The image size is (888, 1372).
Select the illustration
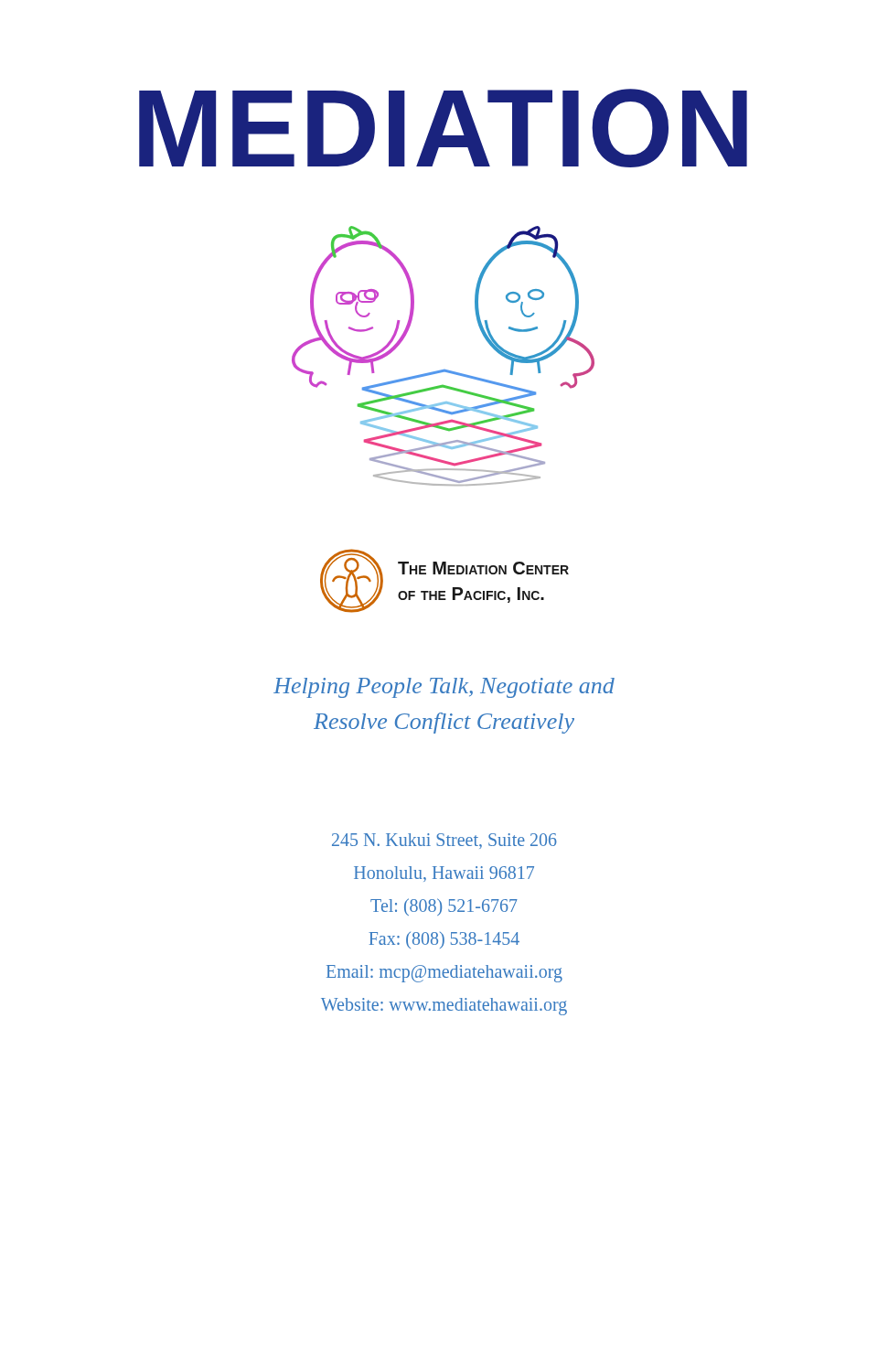tap(444, 357)
